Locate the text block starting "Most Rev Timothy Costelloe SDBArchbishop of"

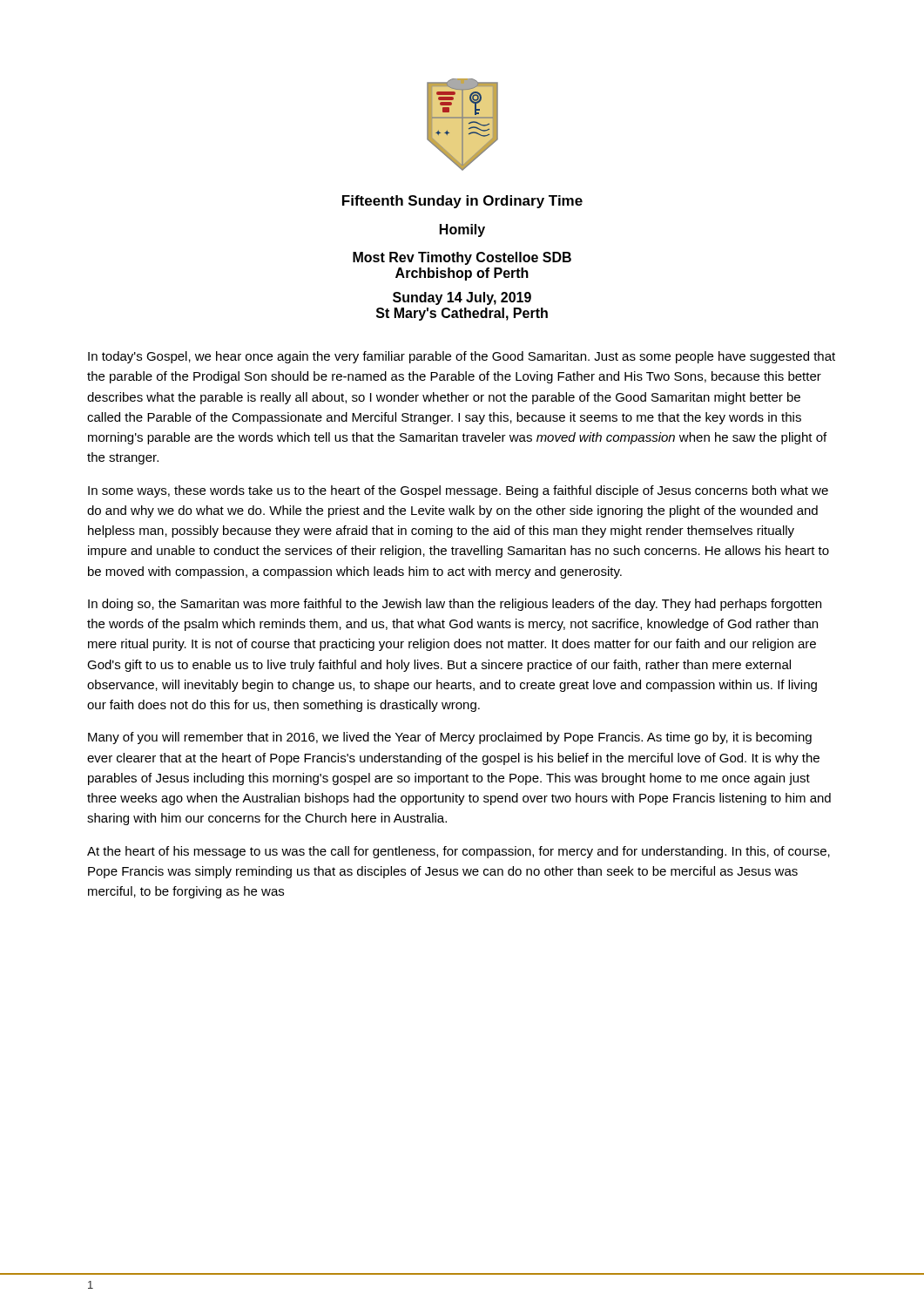(x=462, y=265)
